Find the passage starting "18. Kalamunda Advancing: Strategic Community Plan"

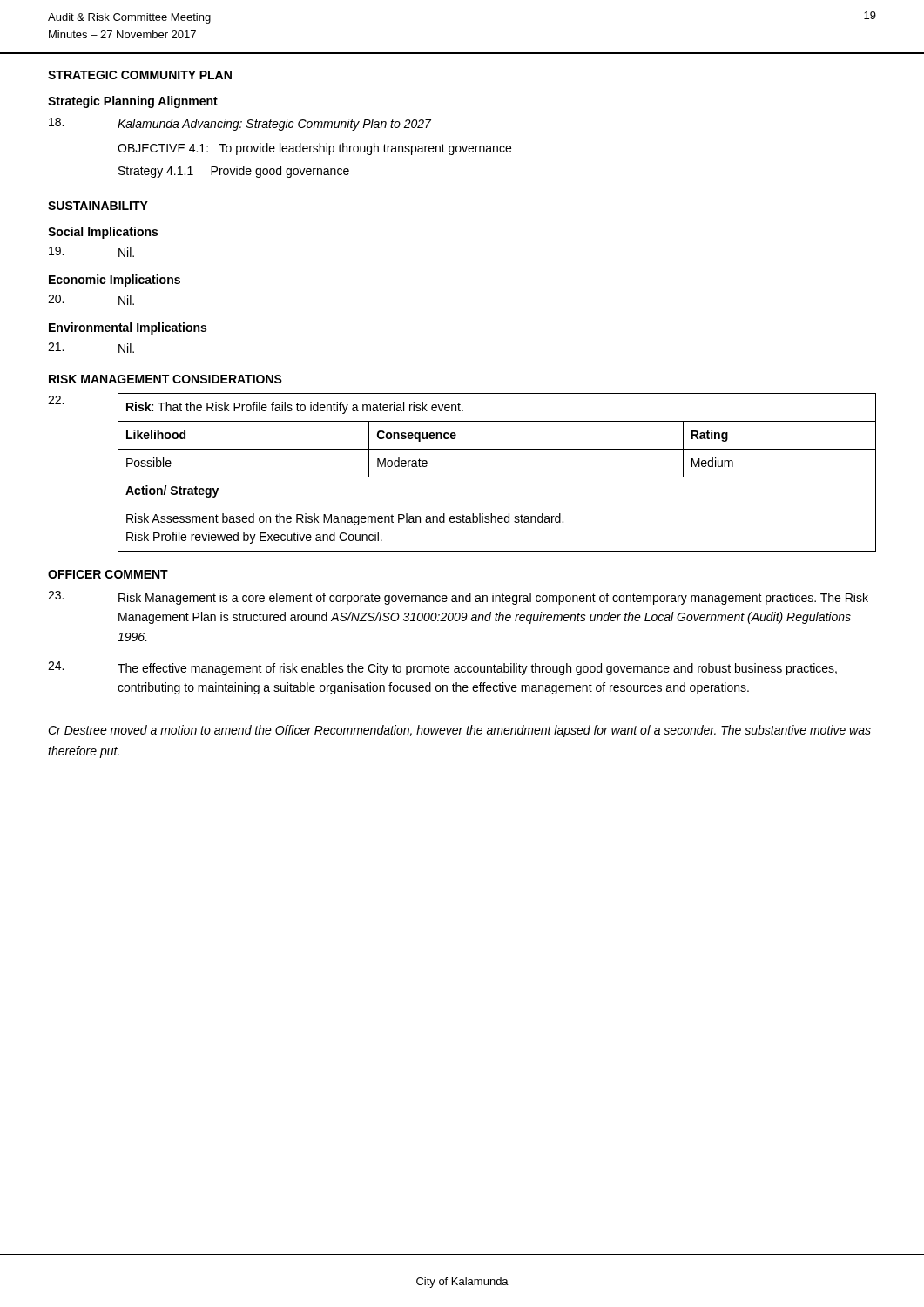pos(462,150)
